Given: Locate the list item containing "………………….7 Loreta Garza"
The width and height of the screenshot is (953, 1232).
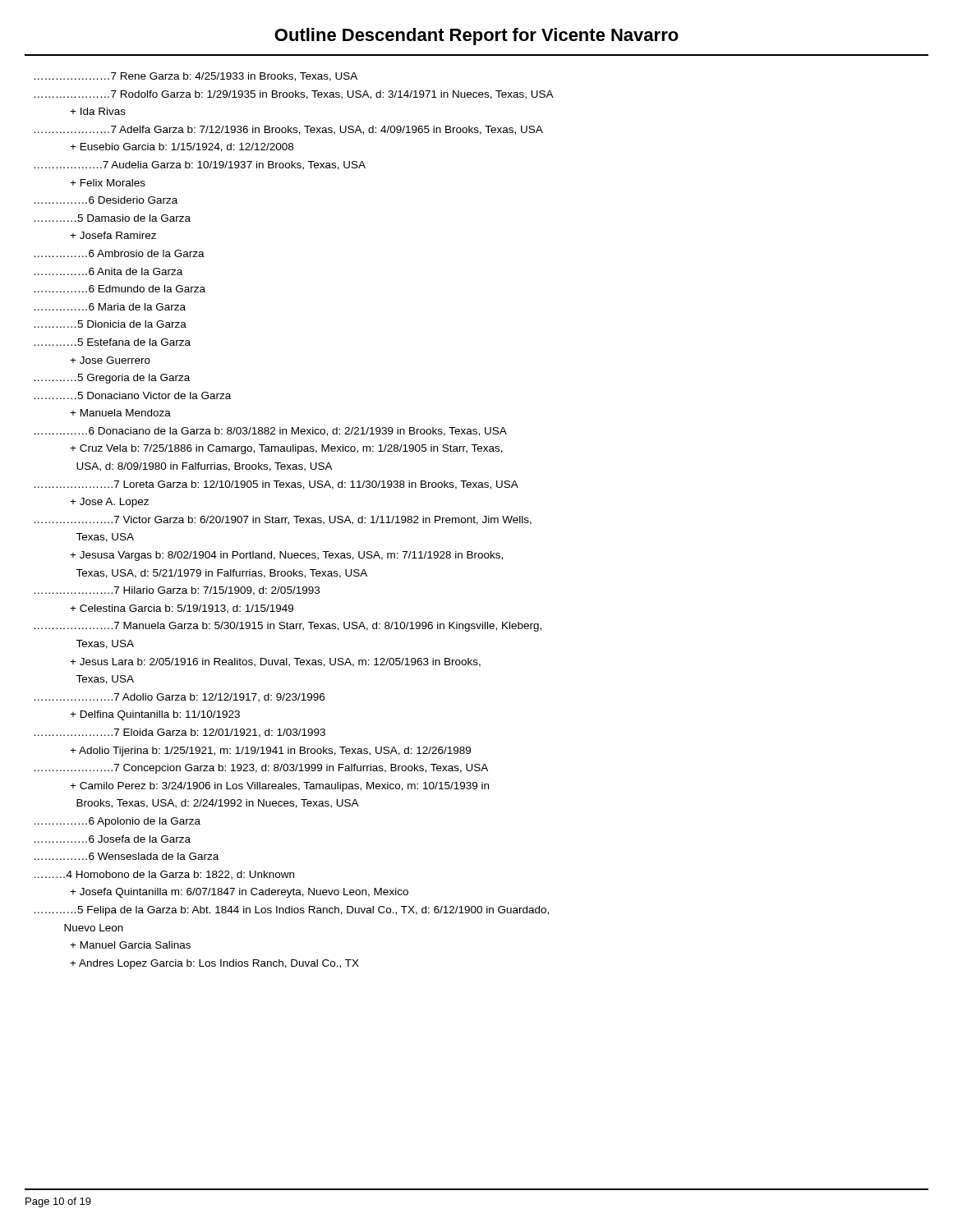Looking at the screenshot, I should [276, 493].
